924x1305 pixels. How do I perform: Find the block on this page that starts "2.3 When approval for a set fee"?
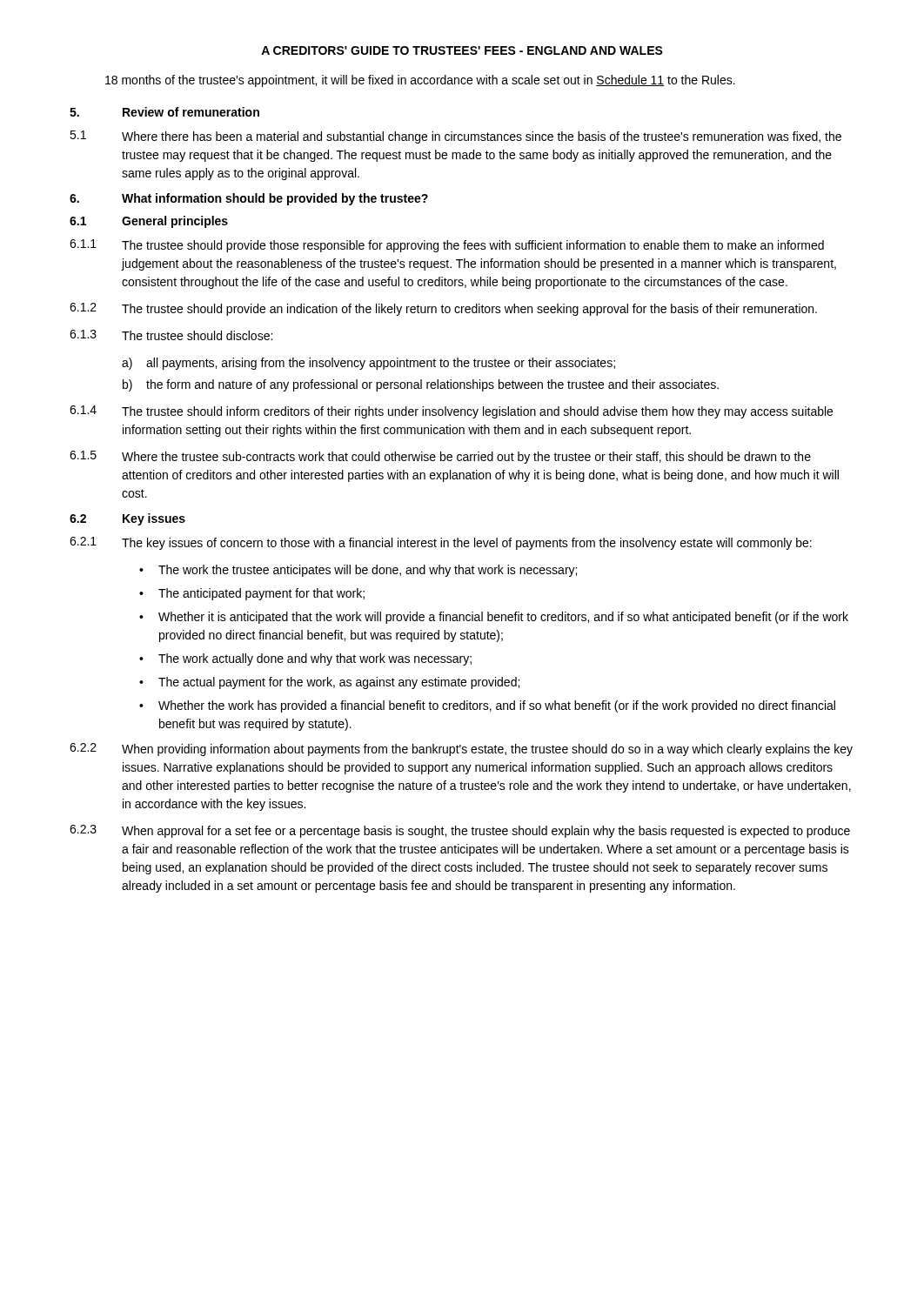tap(462, 859)
